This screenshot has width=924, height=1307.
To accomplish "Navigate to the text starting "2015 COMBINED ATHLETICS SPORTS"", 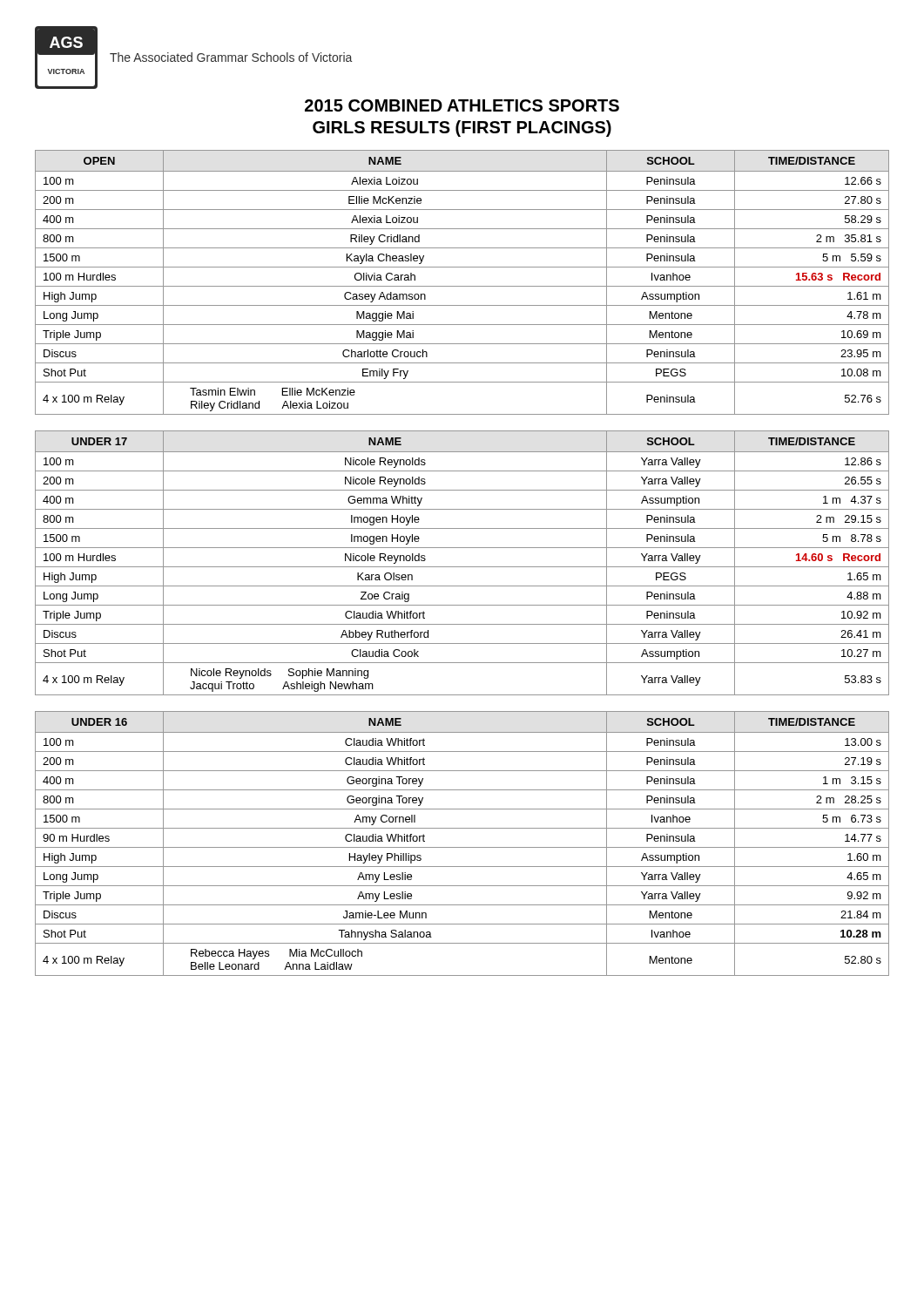I will (462, 105).
